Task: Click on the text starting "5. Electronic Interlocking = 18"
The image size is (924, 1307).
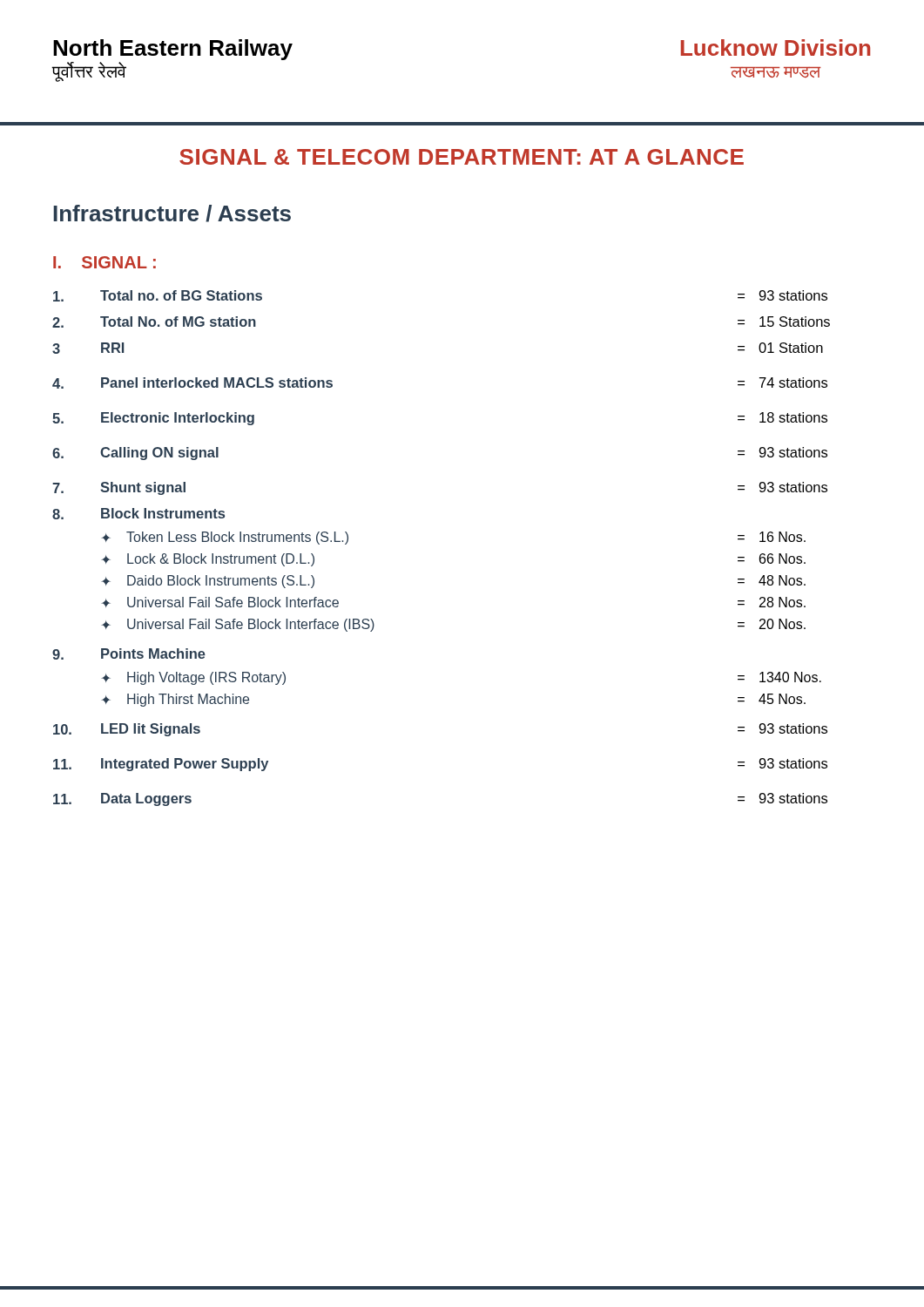Action: [175, 419]
